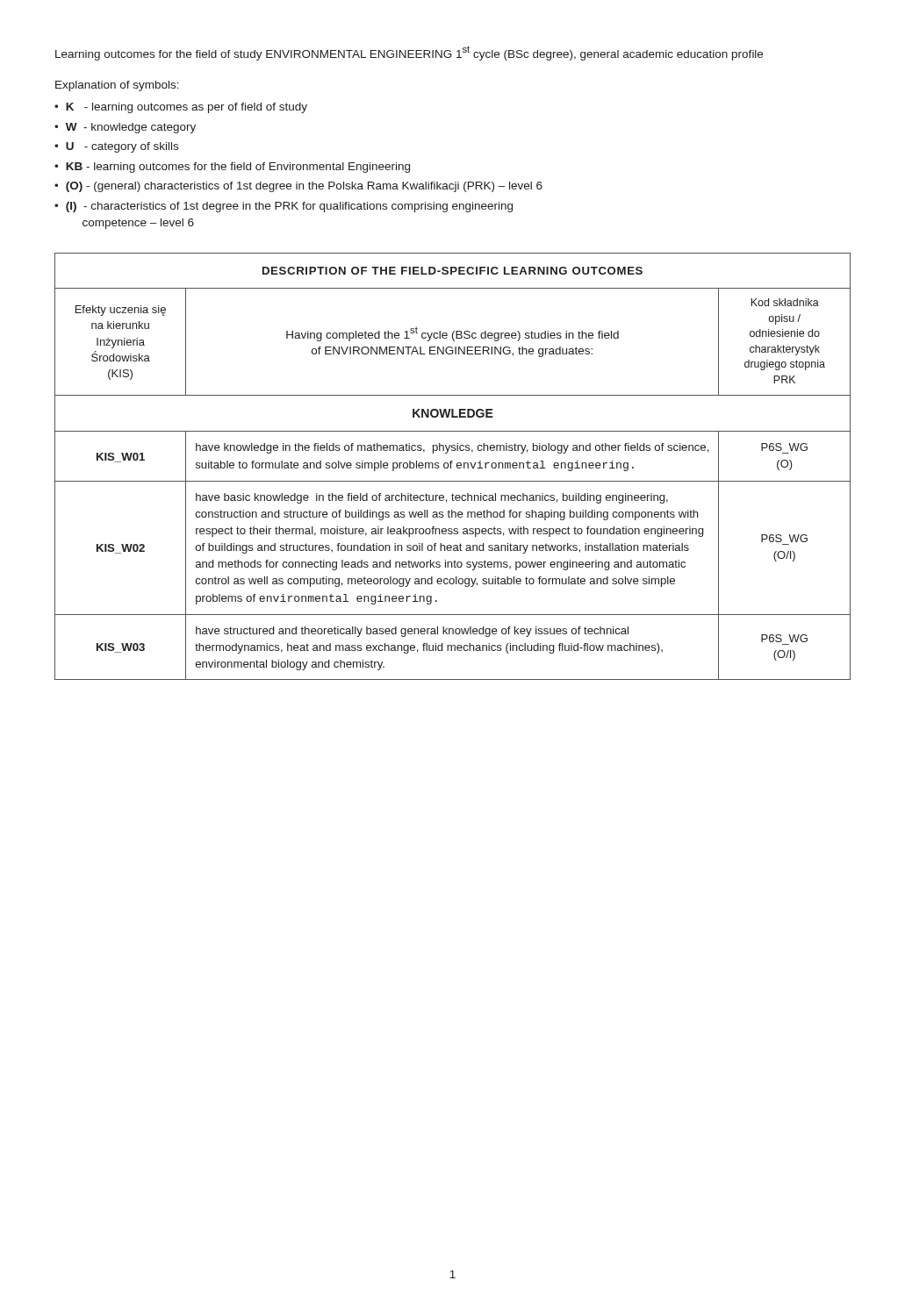Locate the block of text that opens with "• KB - learning outcomes for the field"
905x1316 pixels.
coord(232,168)
